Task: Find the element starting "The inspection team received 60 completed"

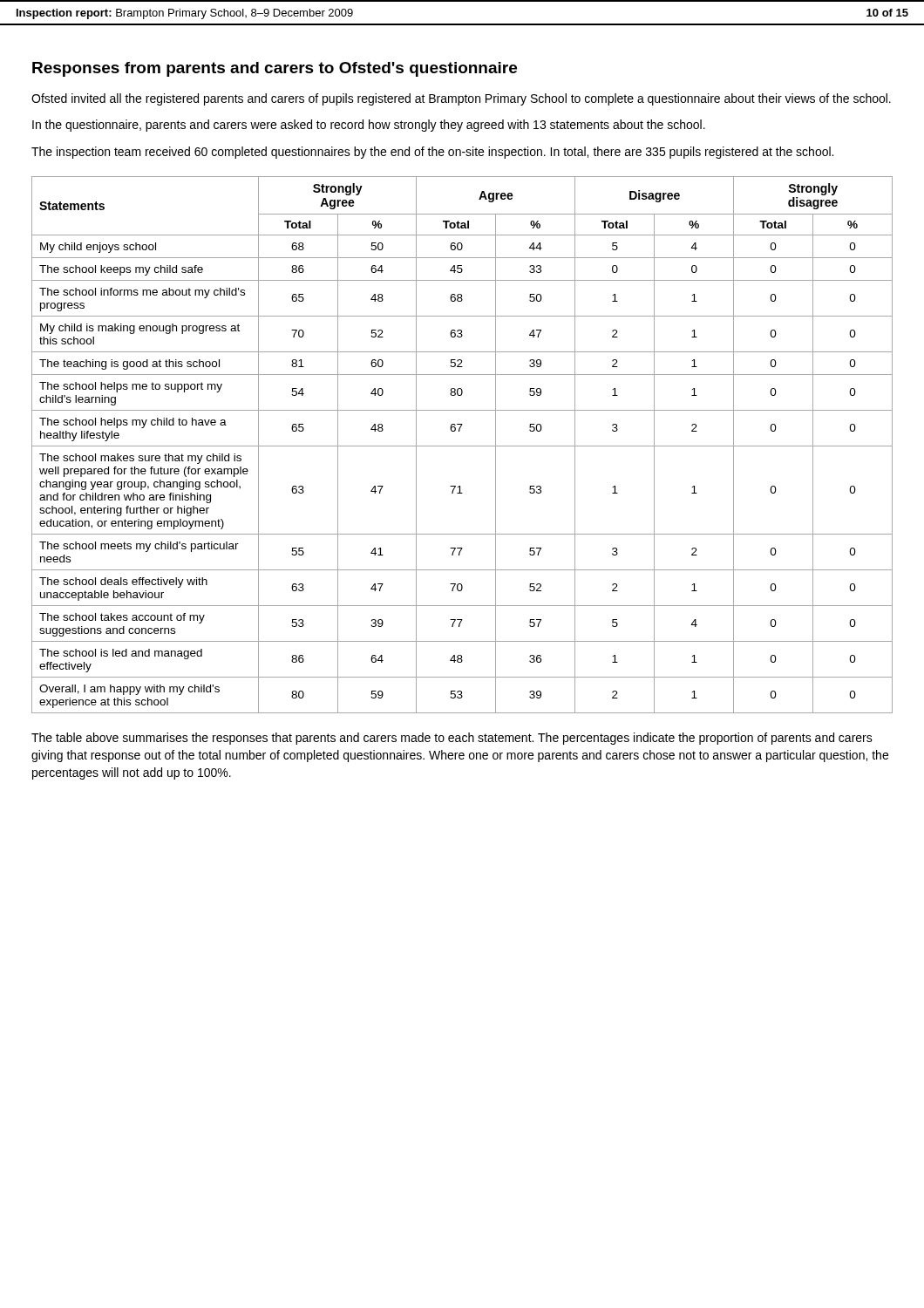Action: click(433, 151)
